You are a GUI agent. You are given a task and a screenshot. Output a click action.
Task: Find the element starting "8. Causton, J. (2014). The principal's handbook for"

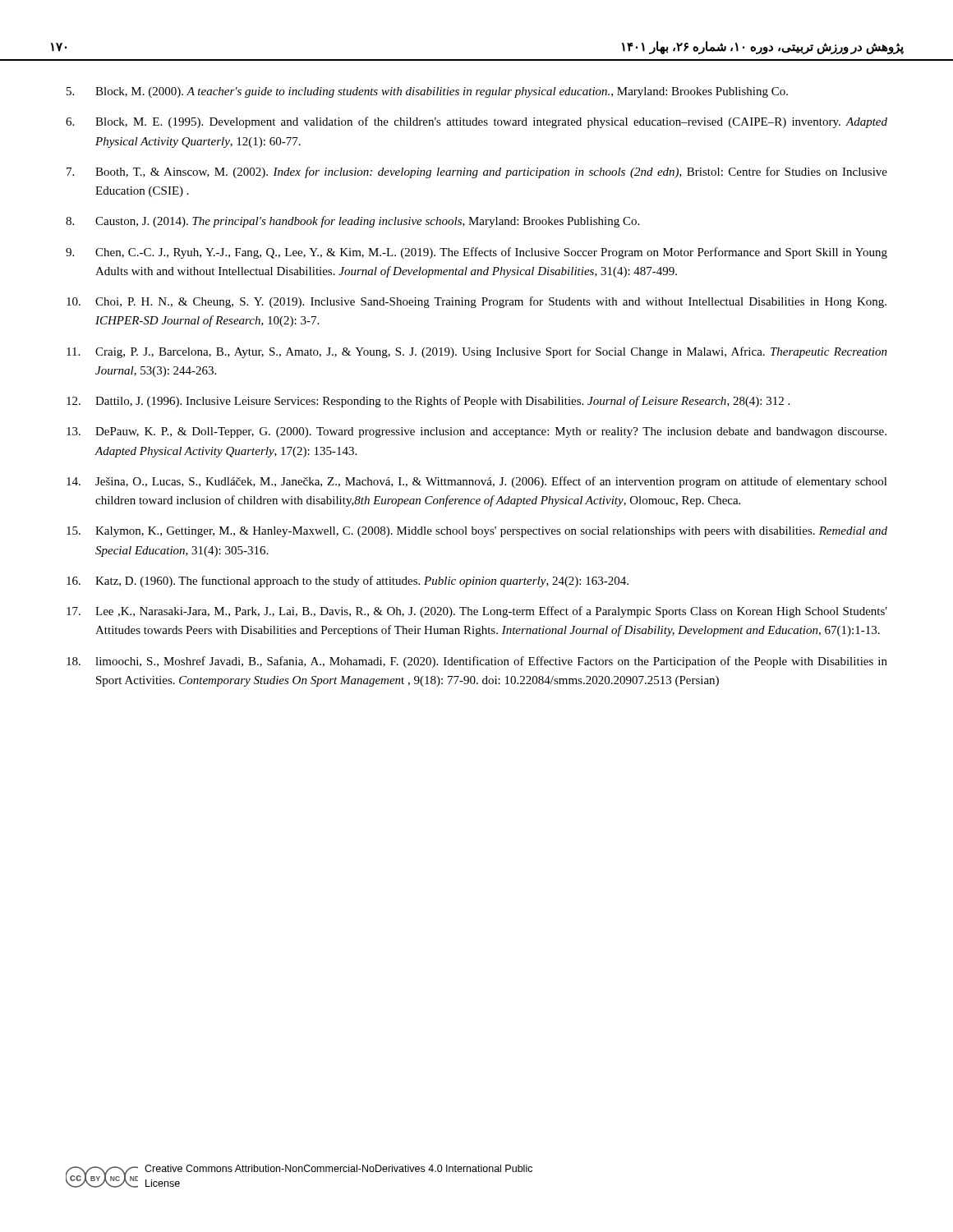[x=476, y=222]
